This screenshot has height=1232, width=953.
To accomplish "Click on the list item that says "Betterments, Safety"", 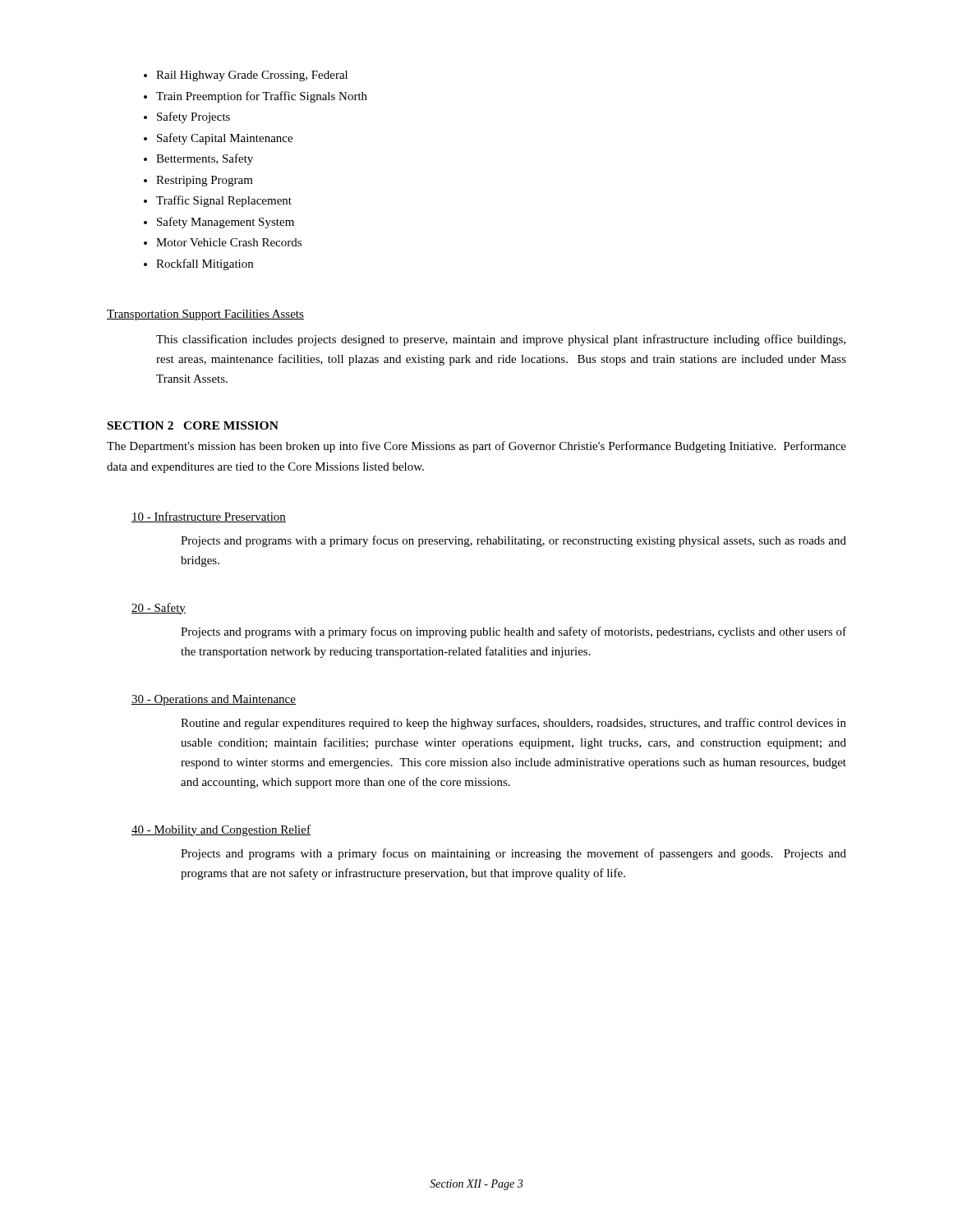I will click(205, 159).
